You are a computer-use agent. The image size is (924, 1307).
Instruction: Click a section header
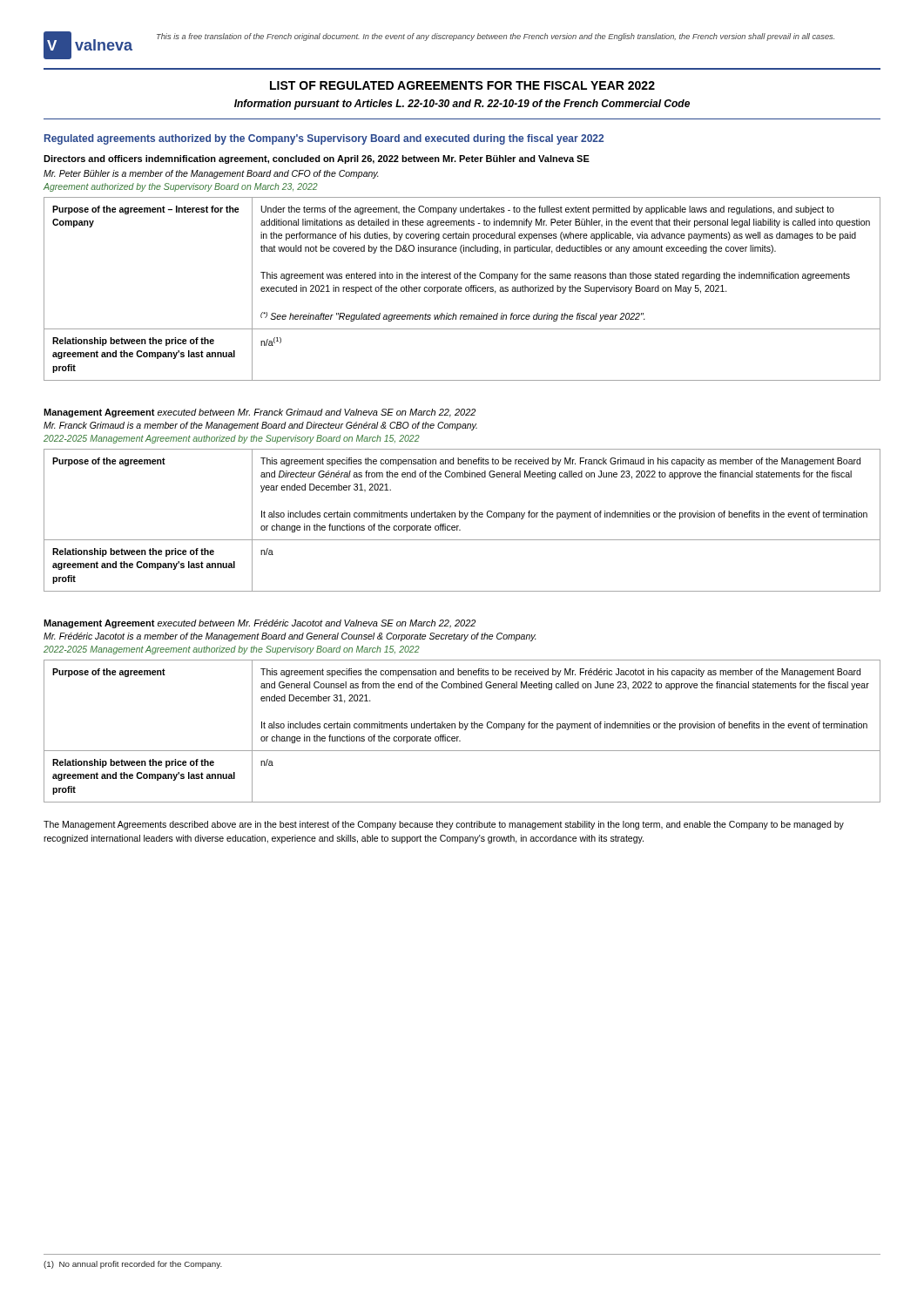(x=324, y=139)
